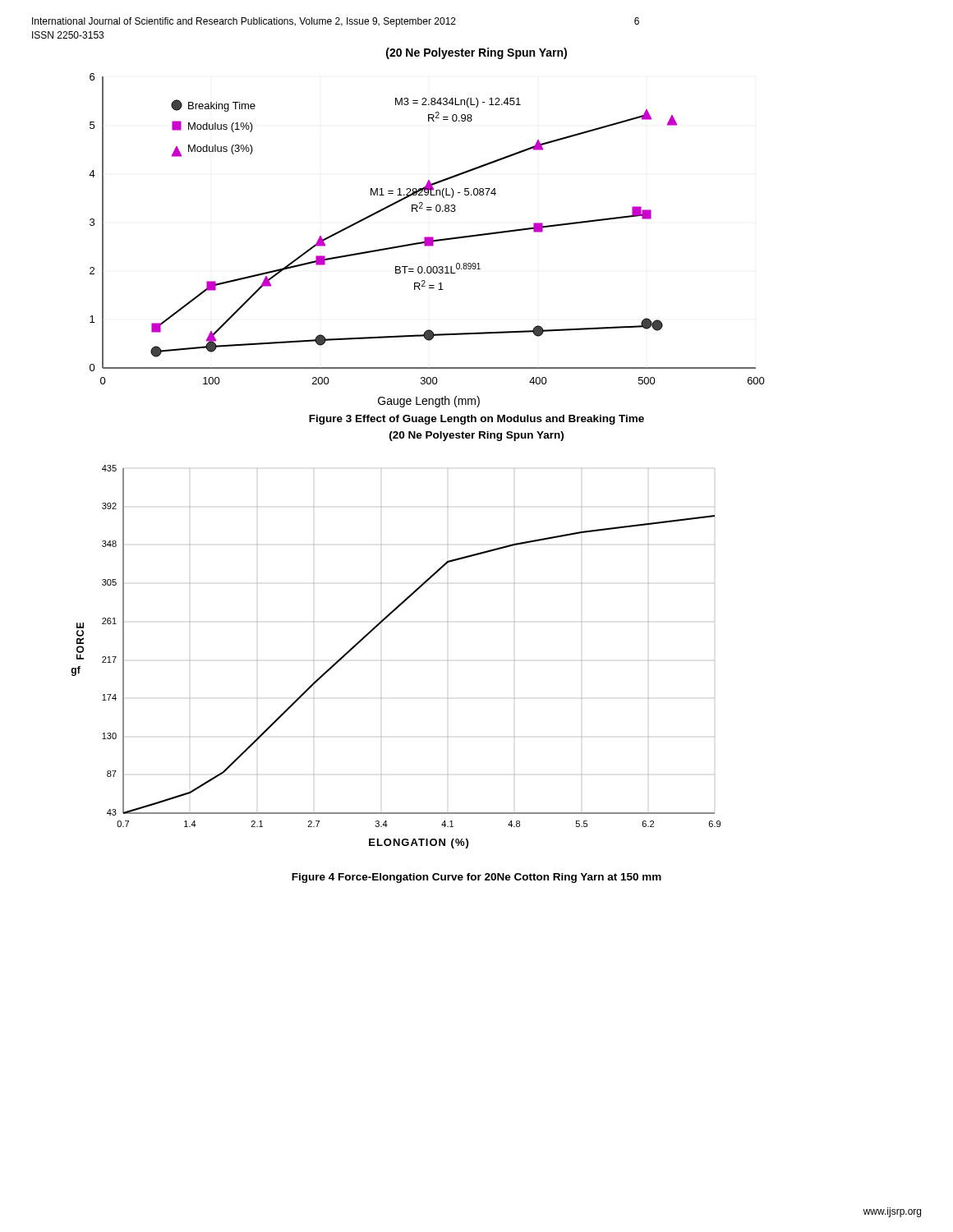The image size is (953, 1232).
Task: Find the element starting "(20 Ne Polyester Ring Spun Yarn)"
Action: pos(476,53)
